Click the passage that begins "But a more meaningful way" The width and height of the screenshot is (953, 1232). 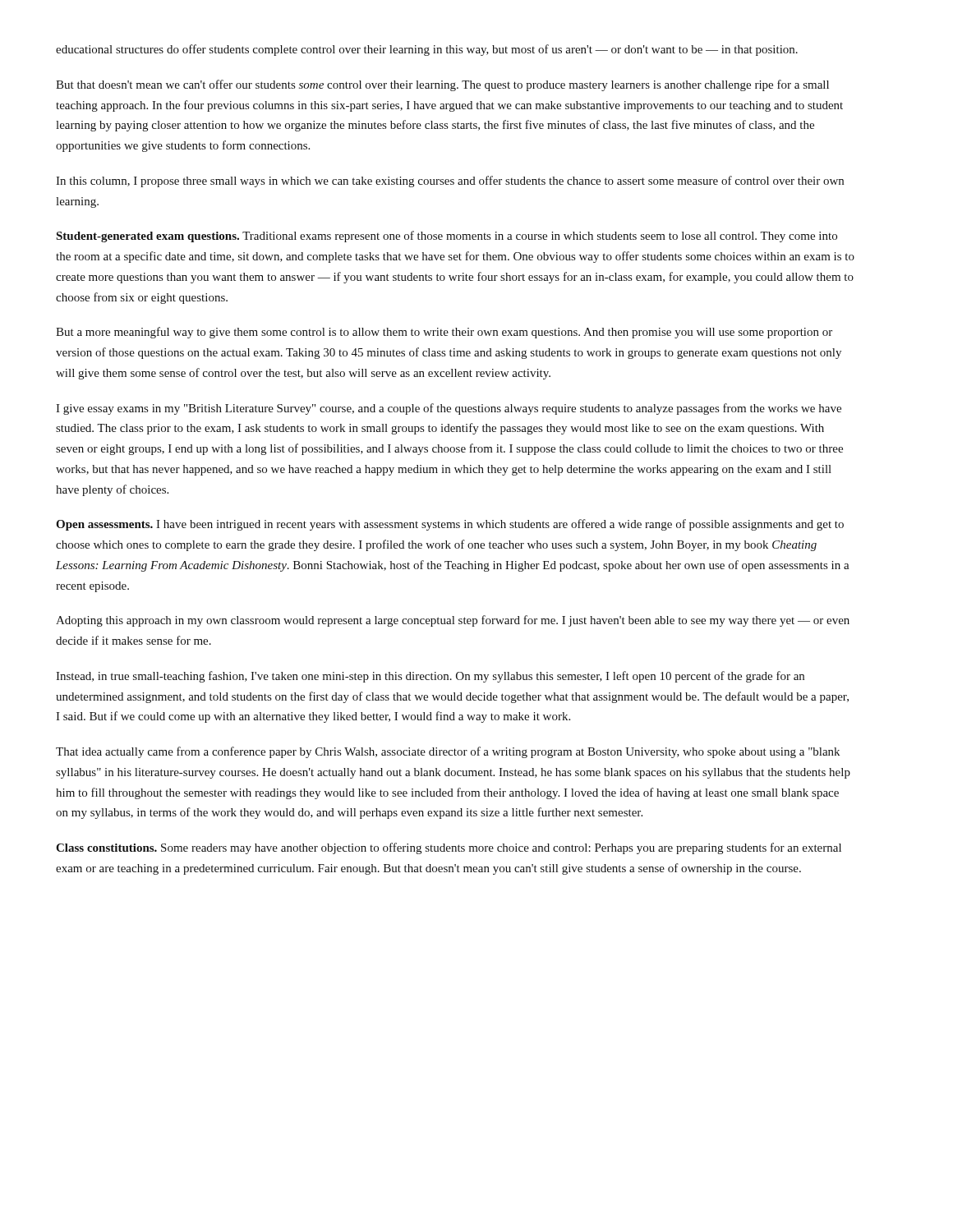[x=449, y=352]
